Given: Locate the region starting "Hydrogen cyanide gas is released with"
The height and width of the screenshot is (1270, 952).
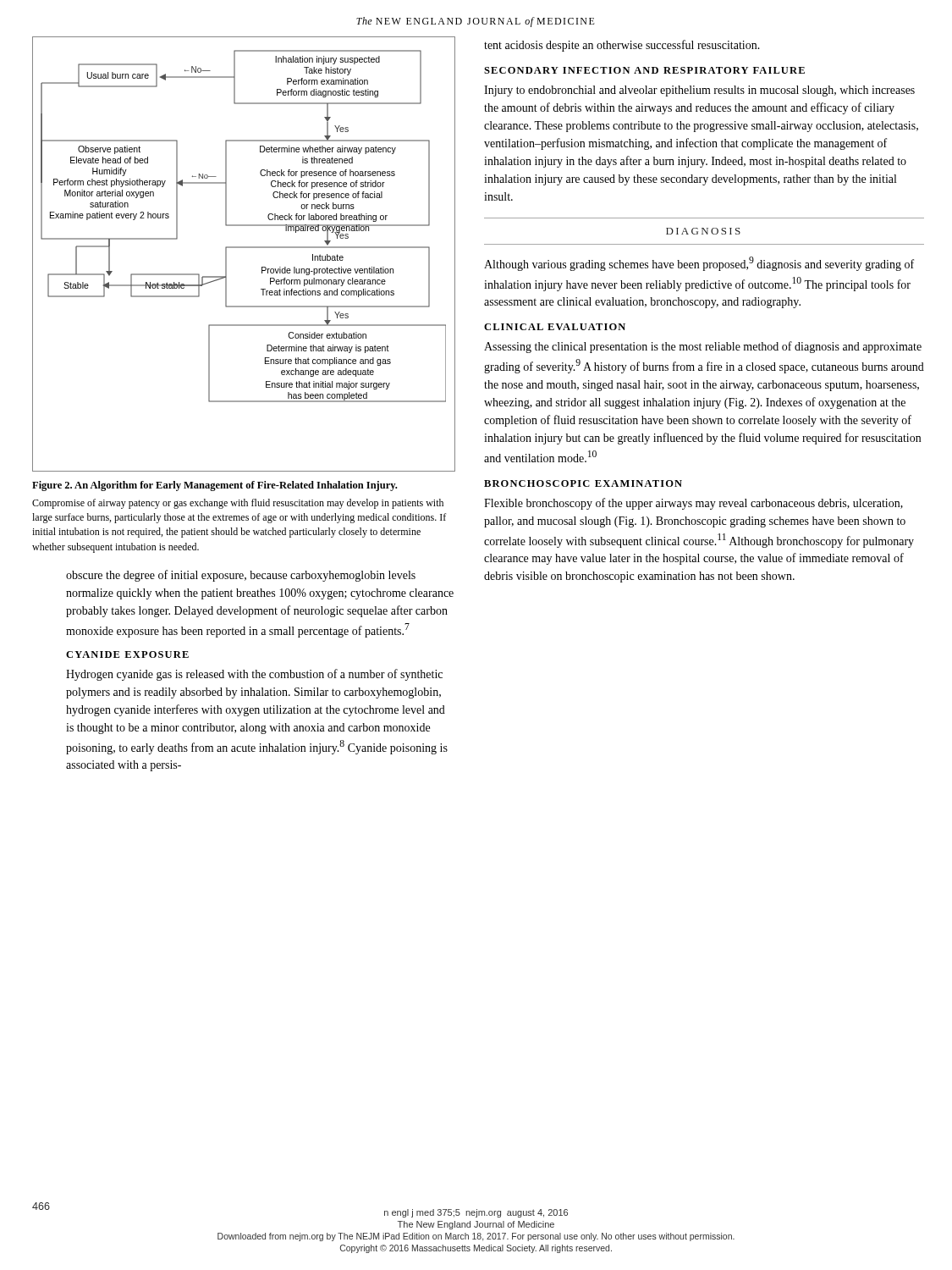Looking at the screenshot, I should point(261,720).
